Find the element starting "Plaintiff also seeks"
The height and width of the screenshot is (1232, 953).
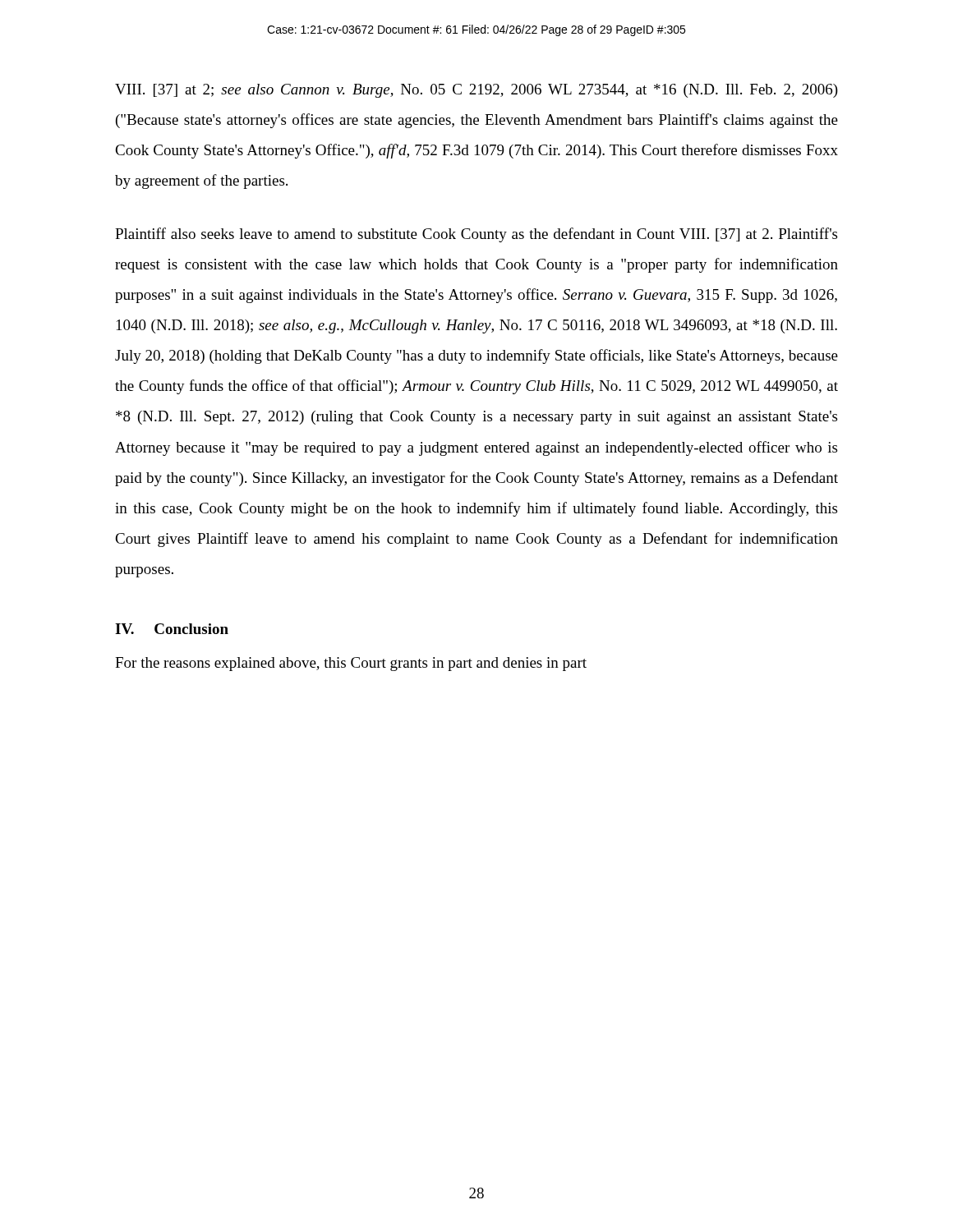coord(476,401)
